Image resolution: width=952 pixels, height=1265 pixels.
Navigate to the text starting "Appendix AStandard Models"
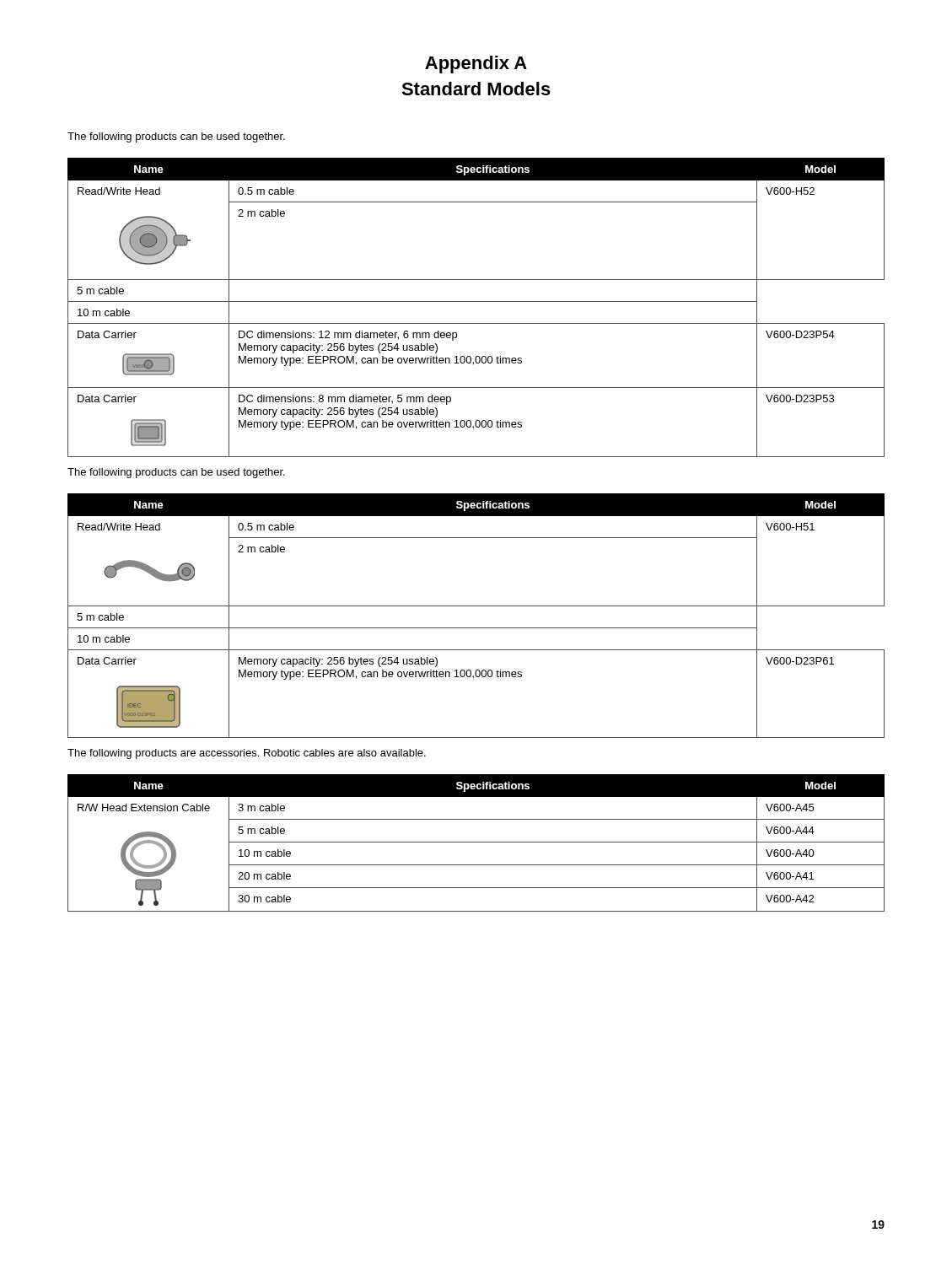click(476, 77)
